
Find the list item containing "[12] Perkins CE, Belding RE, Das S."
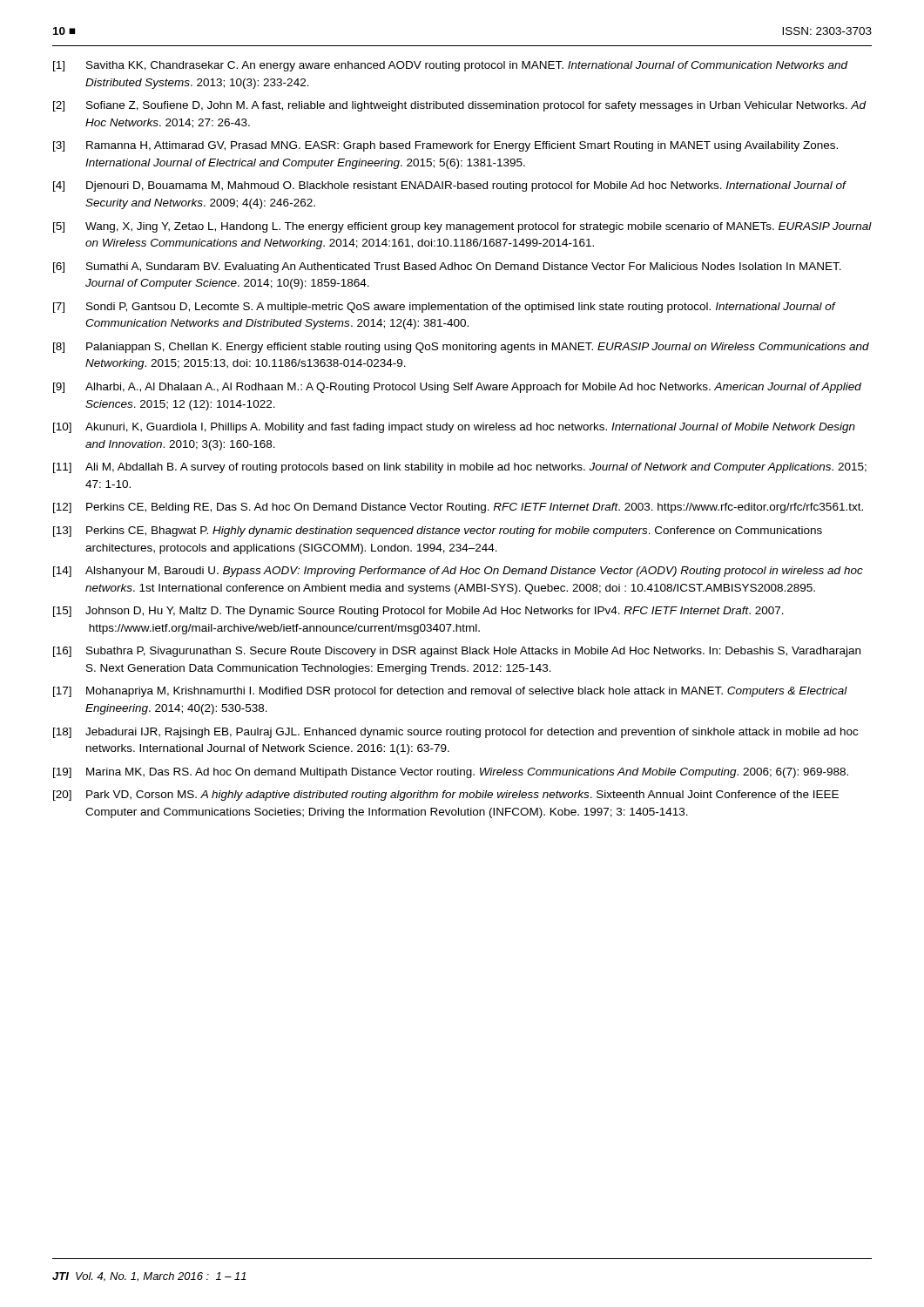tap(462, 507)
